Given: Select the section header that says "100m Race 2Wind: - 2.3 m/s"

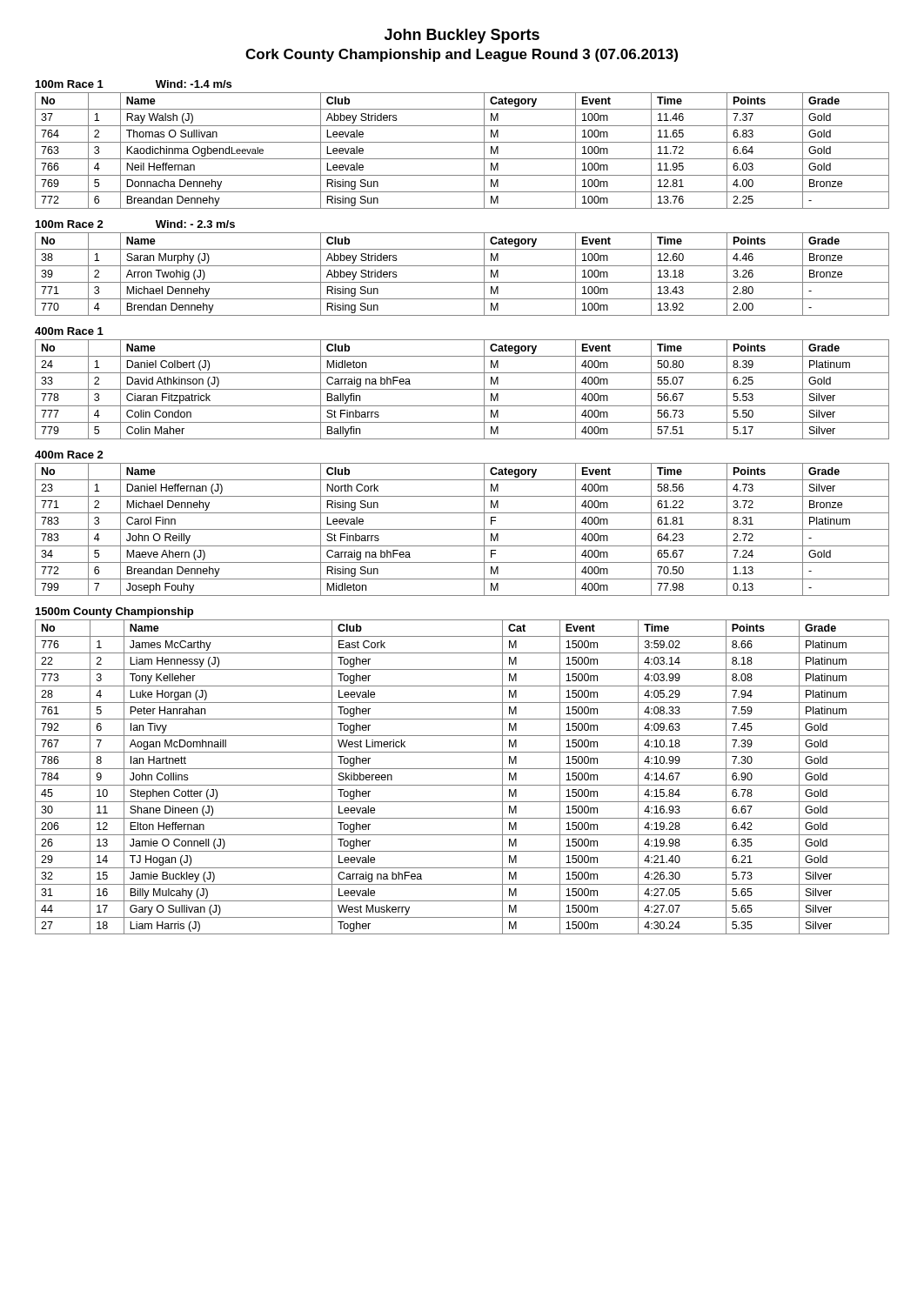Looking at the screenshot, I should (x=135, y=224).
